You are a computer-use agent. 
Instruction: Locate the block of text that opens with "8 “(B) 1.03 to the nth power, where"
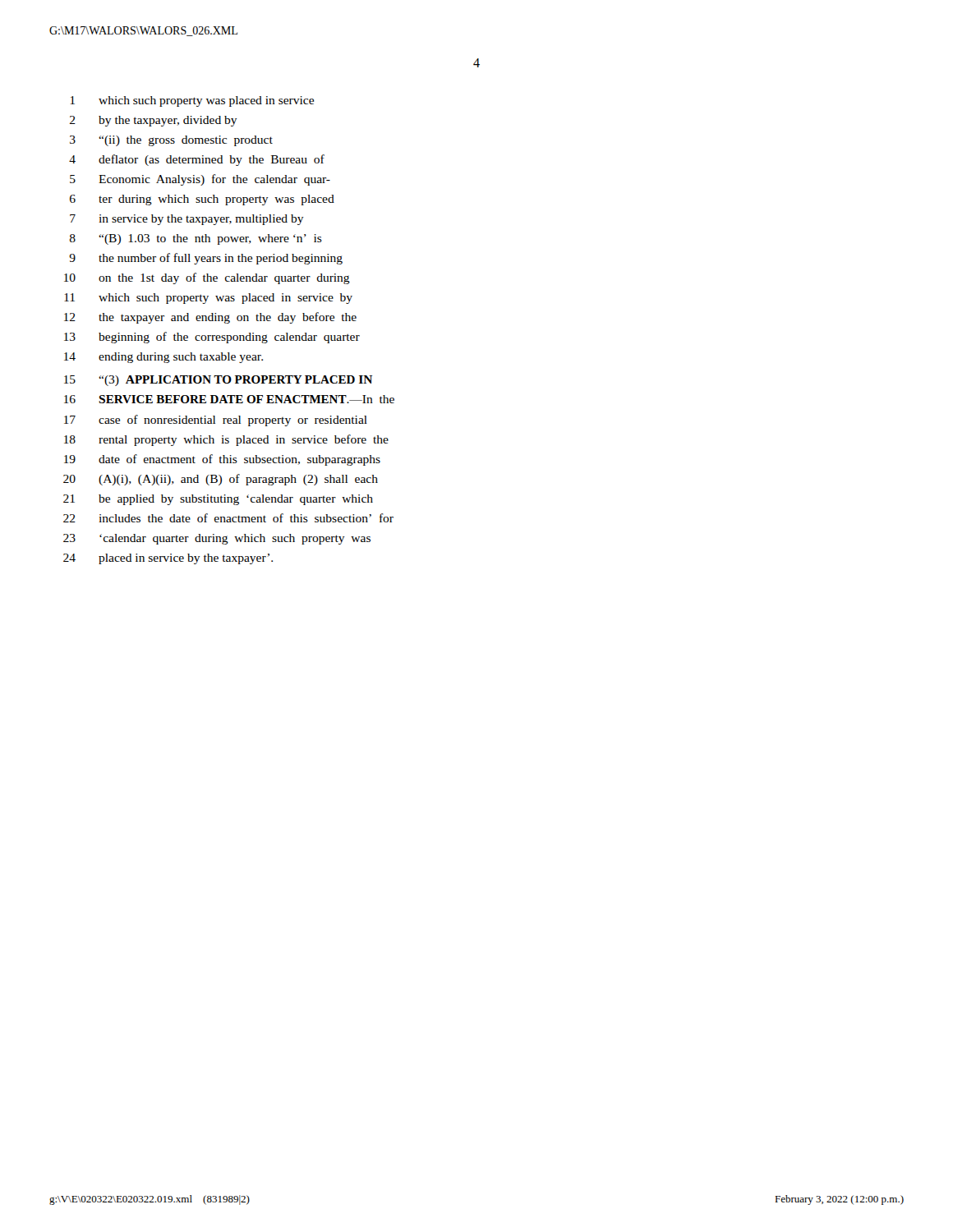pyautogui.click(x=196, y=239)
